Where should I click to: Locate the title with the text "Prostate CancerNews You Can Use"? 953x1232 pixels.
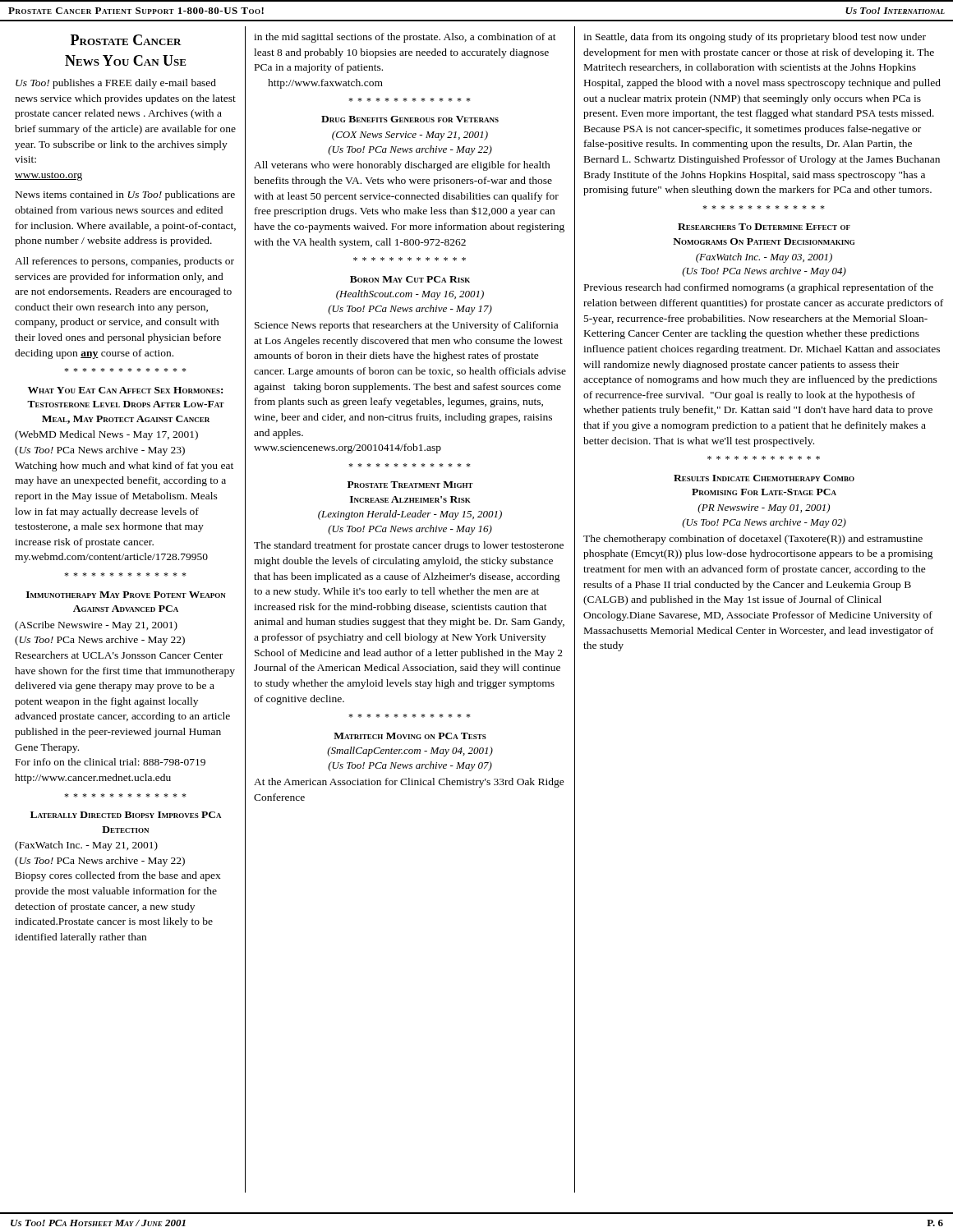point(126,51)
